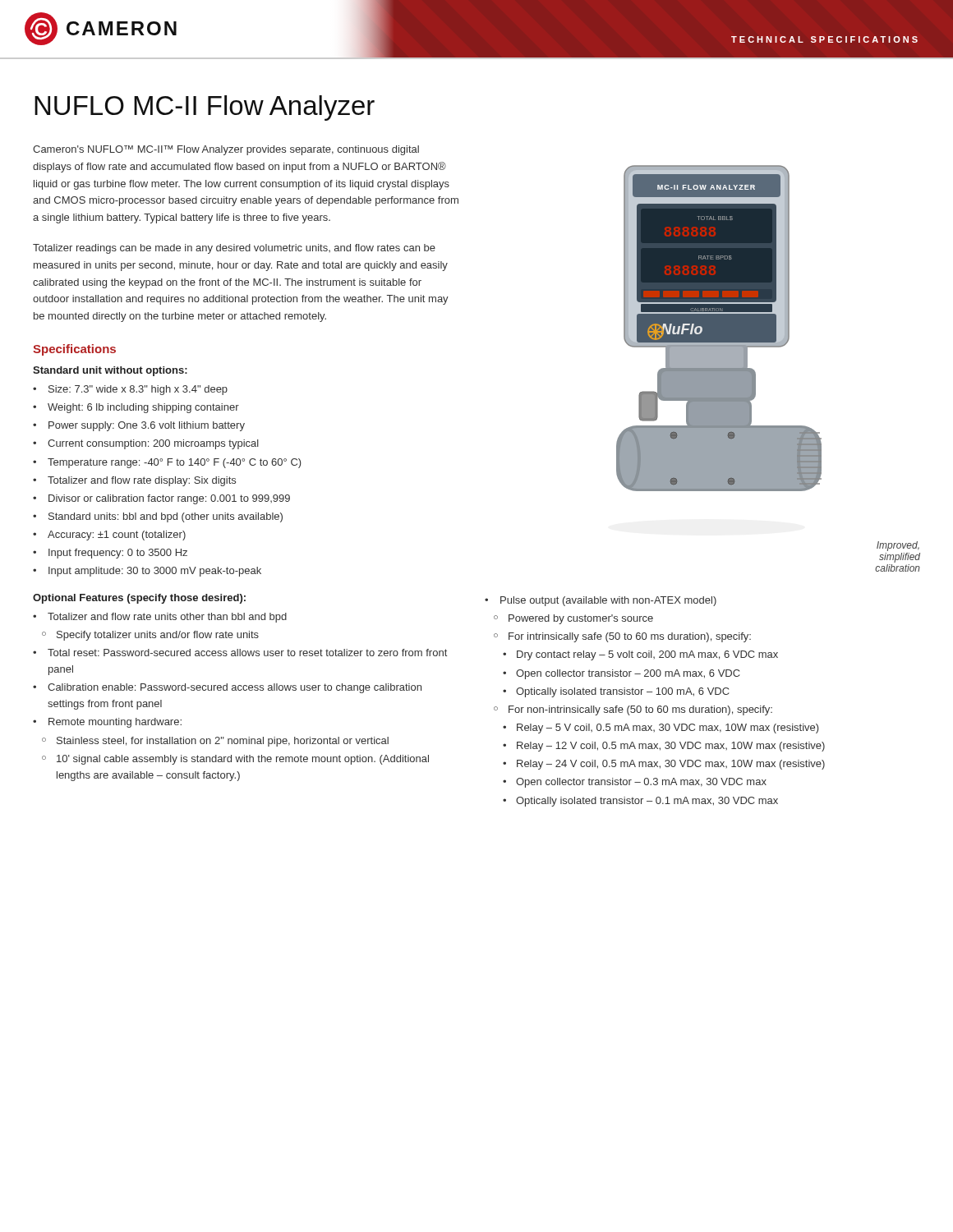Viewport: 953px width, 1232px height.
Task: Point to the passage starting "Input frequency: 0 to 3500"
Action: (118, 553)
